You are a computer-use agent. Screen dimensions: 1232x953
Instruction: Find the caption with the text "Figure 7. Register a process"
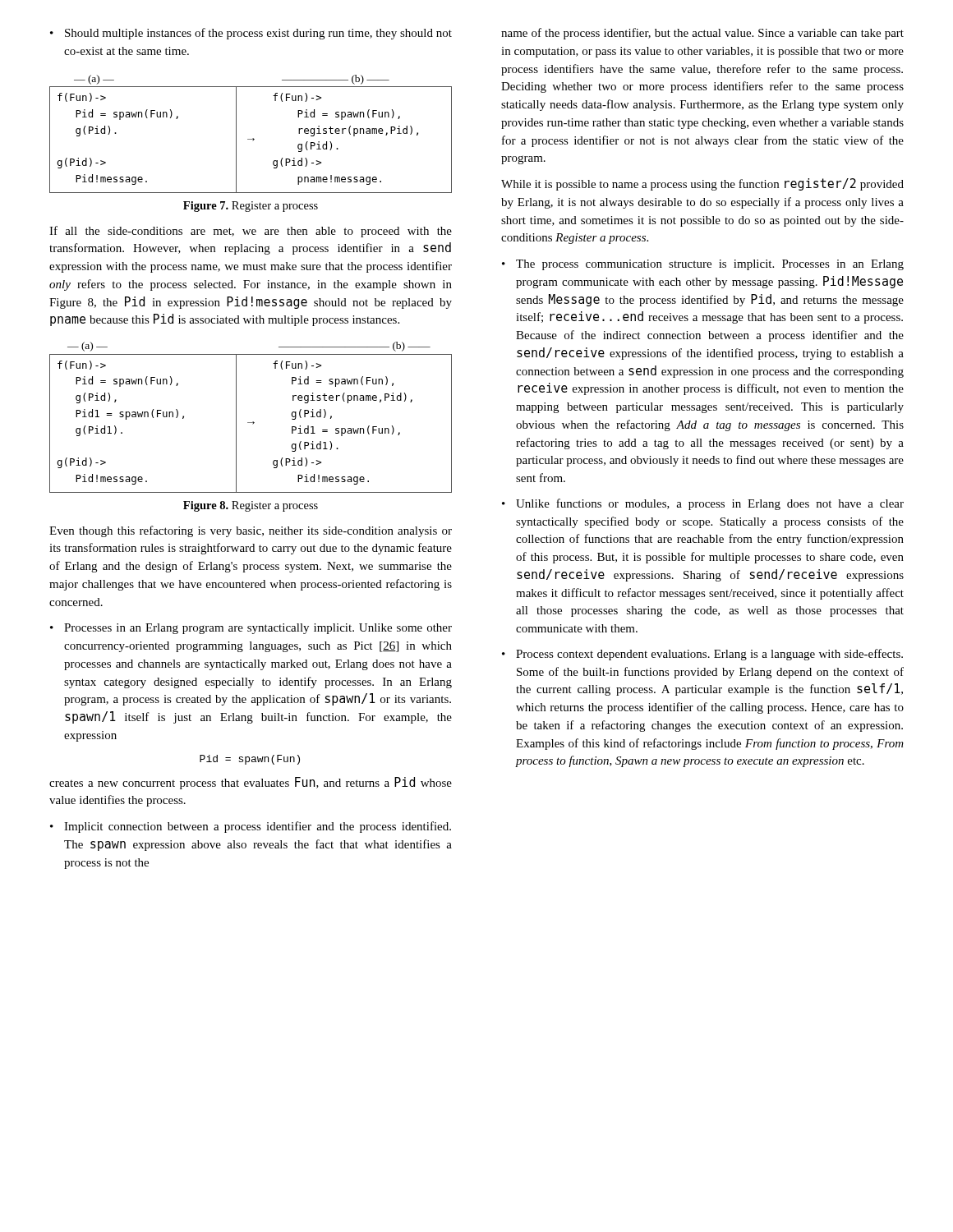pyautogui.click(x=251, y=205)
